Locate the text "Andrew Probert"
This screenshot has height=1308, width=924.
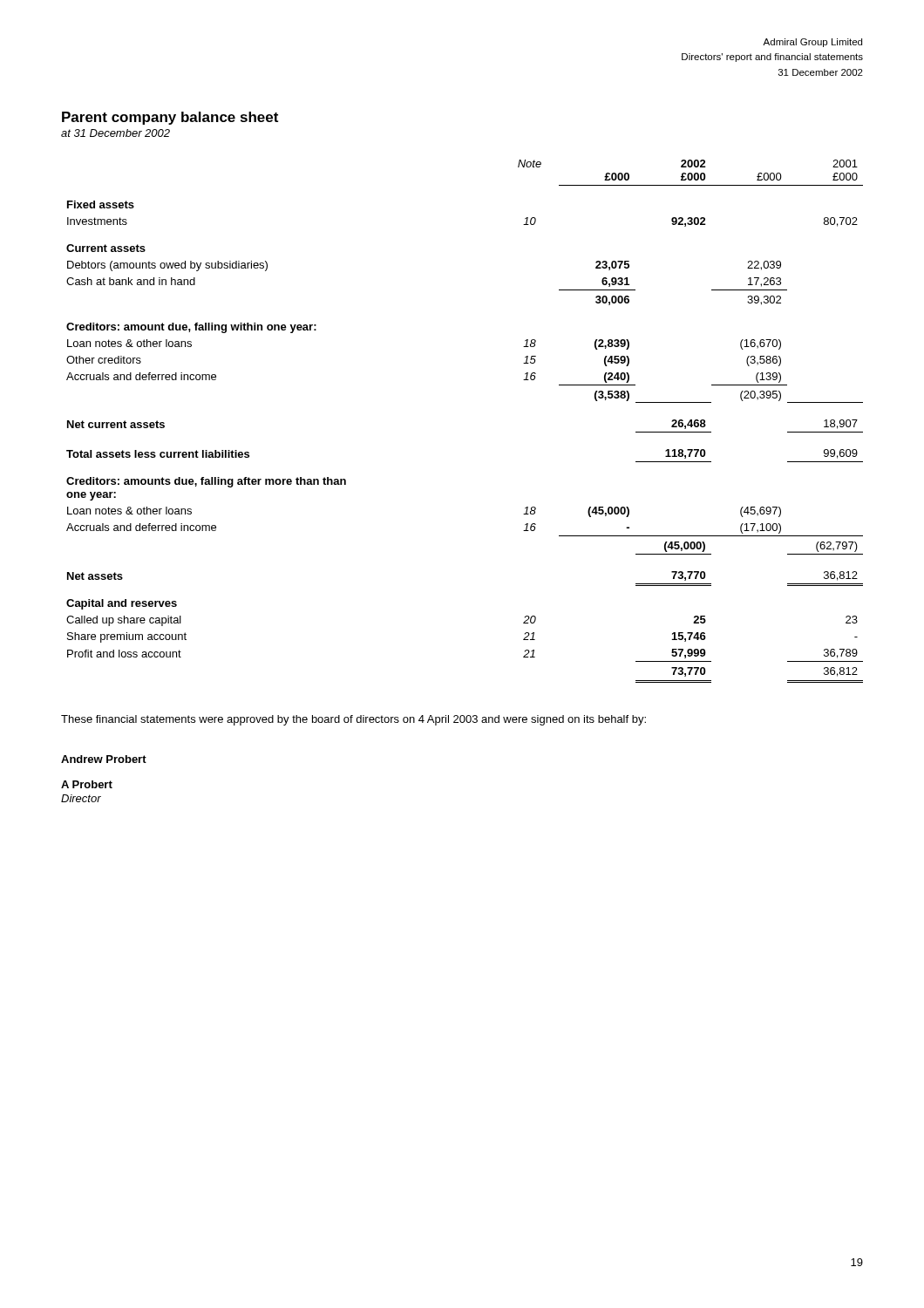click(x=103, y=759)
